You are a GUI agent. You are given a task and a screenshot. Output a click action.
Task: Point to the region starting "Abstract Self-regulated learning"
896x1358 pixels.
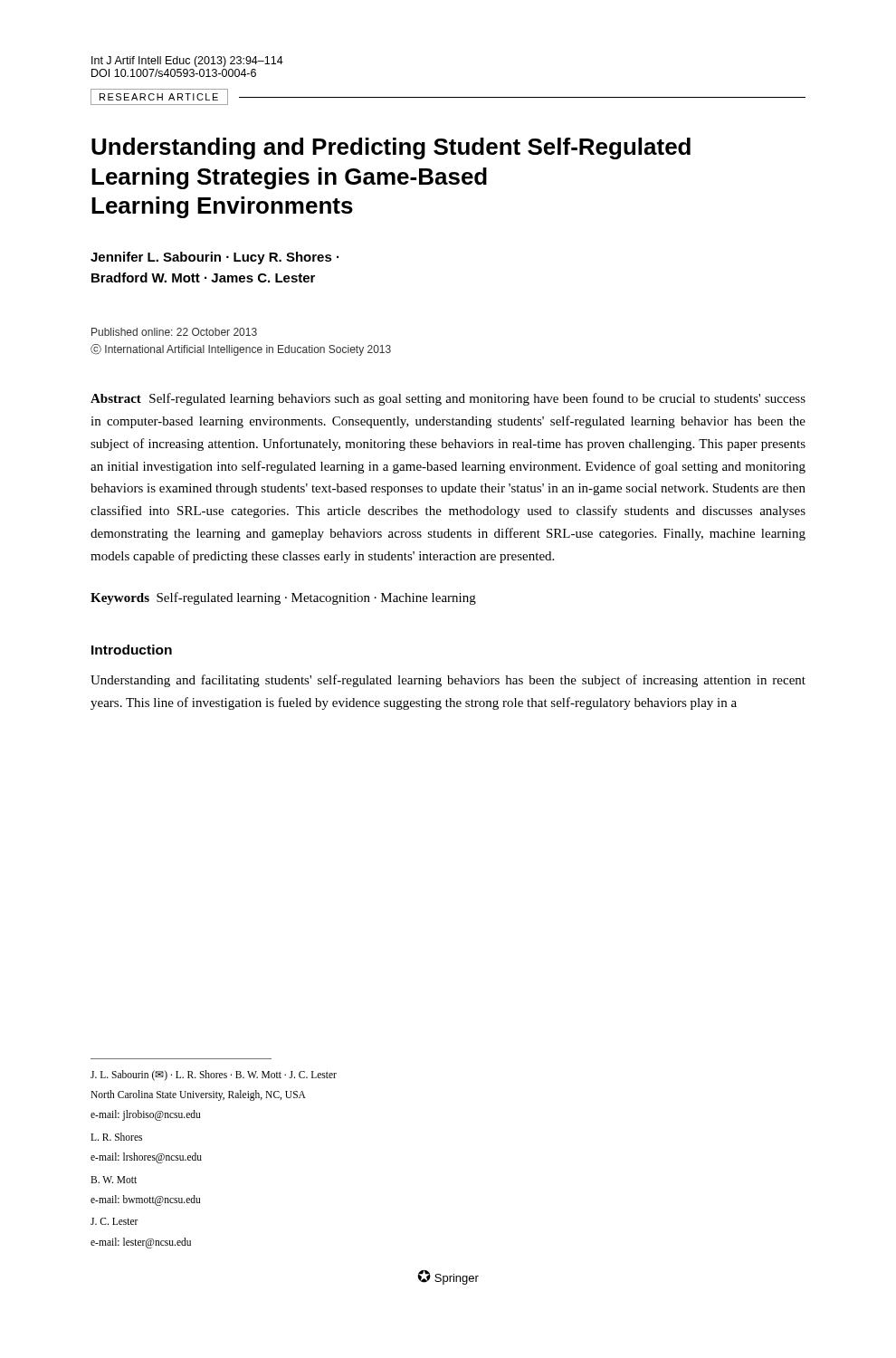pyautogui.click(x=448, y=477)
